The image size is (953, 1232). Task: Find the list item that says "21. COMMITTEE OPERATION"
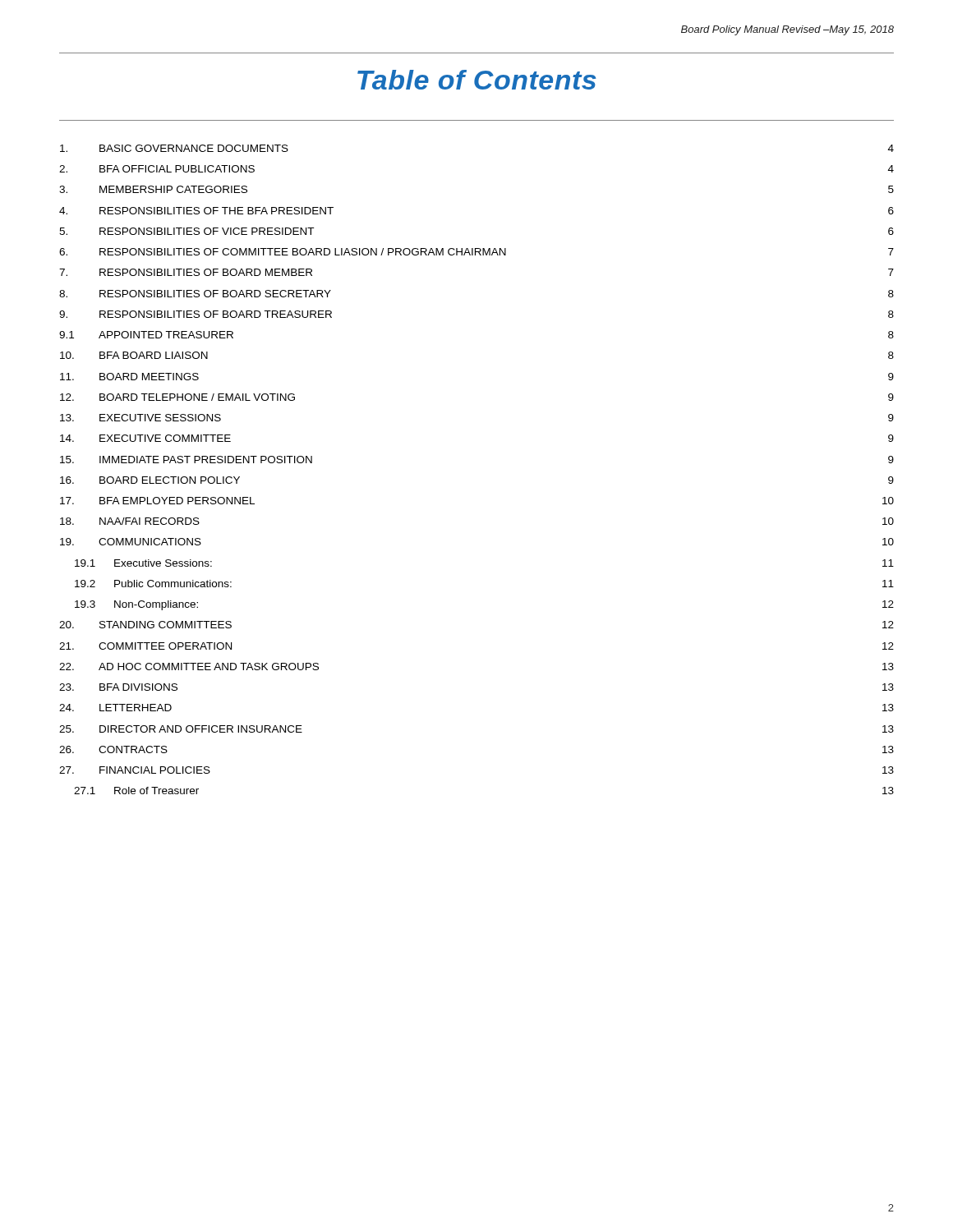69,646
